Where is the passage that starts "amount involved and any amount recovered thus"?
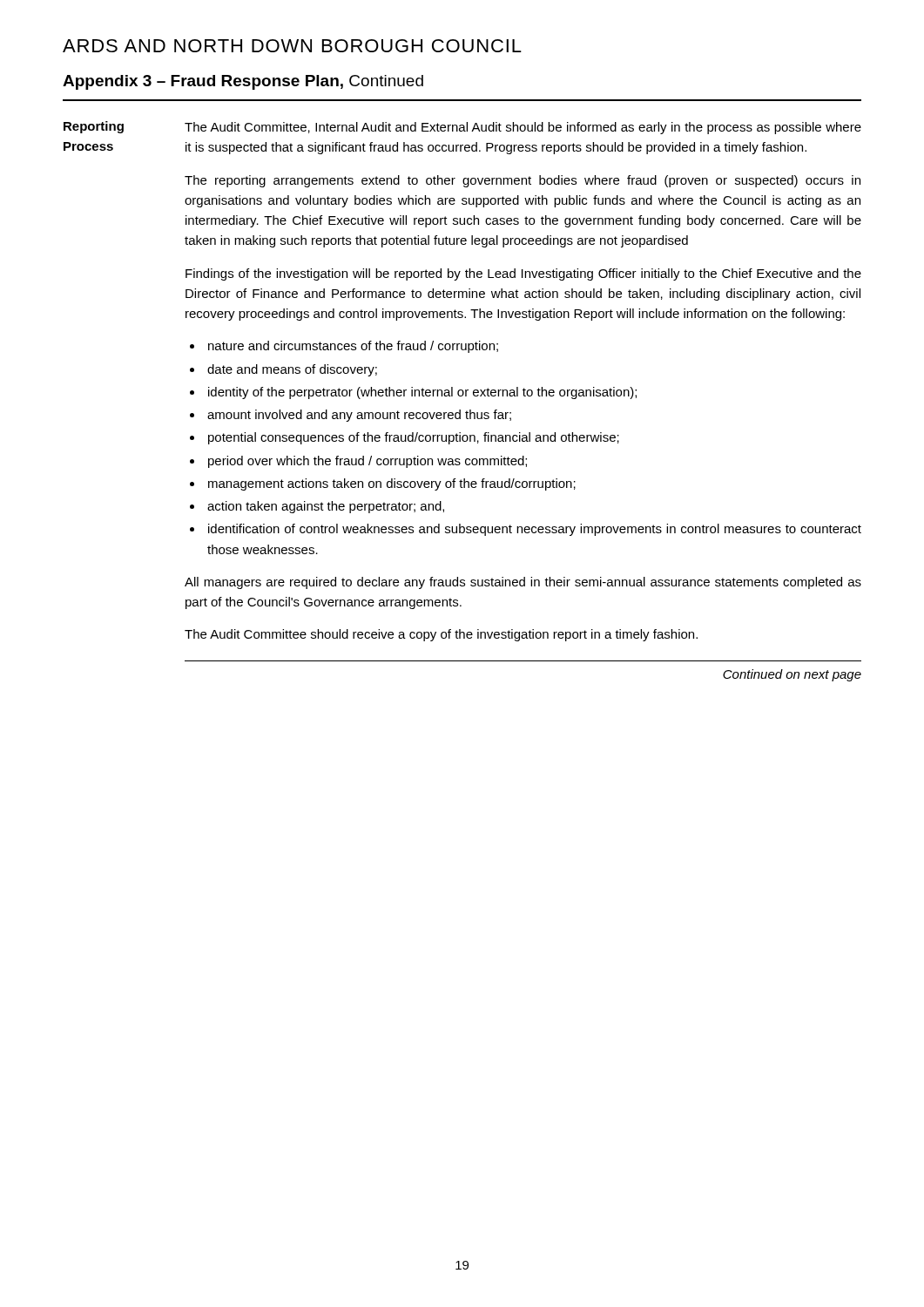 pyautogui.click(x=360, y=414)
